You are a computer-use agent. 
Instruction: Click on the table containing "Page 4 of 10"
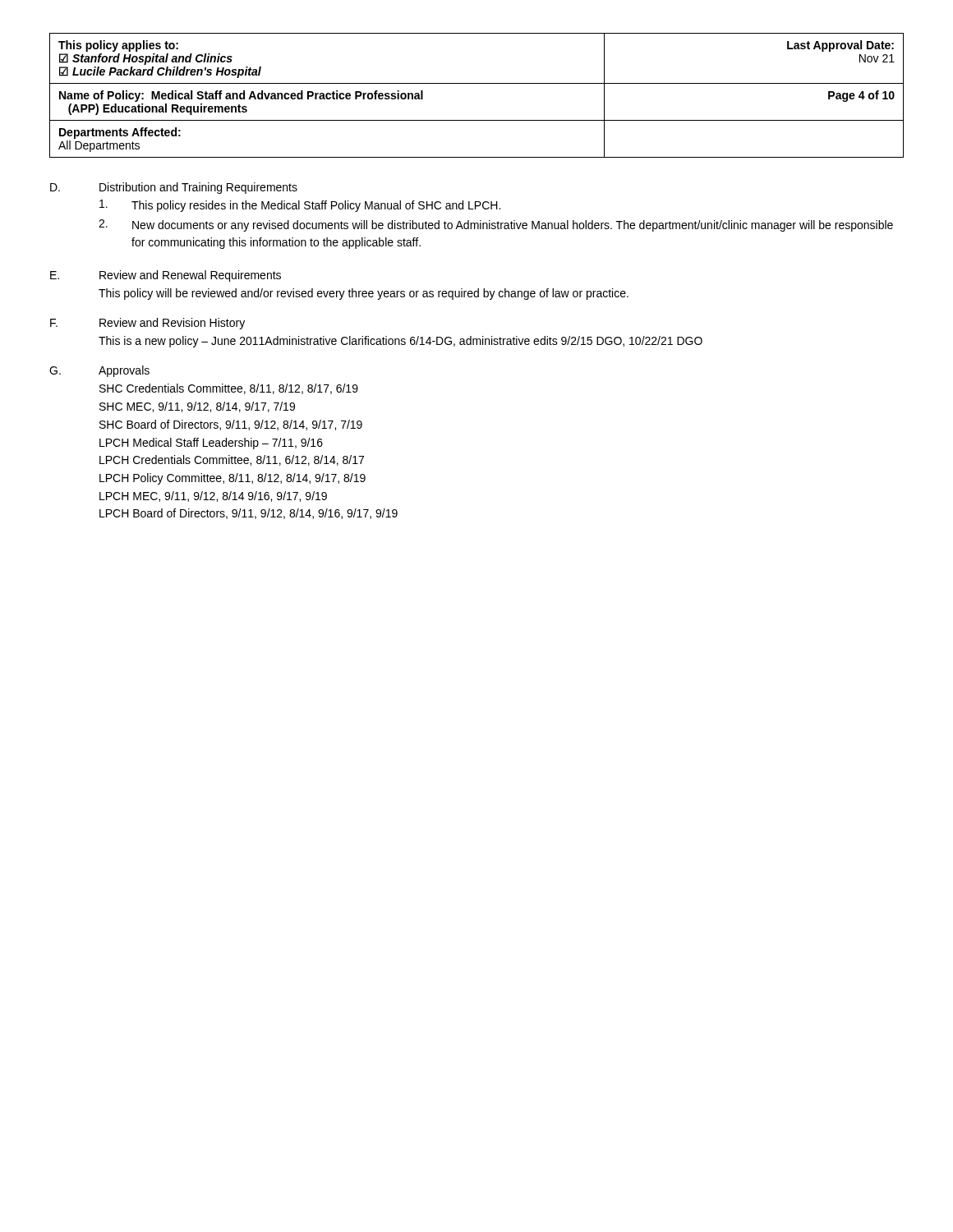476,95
